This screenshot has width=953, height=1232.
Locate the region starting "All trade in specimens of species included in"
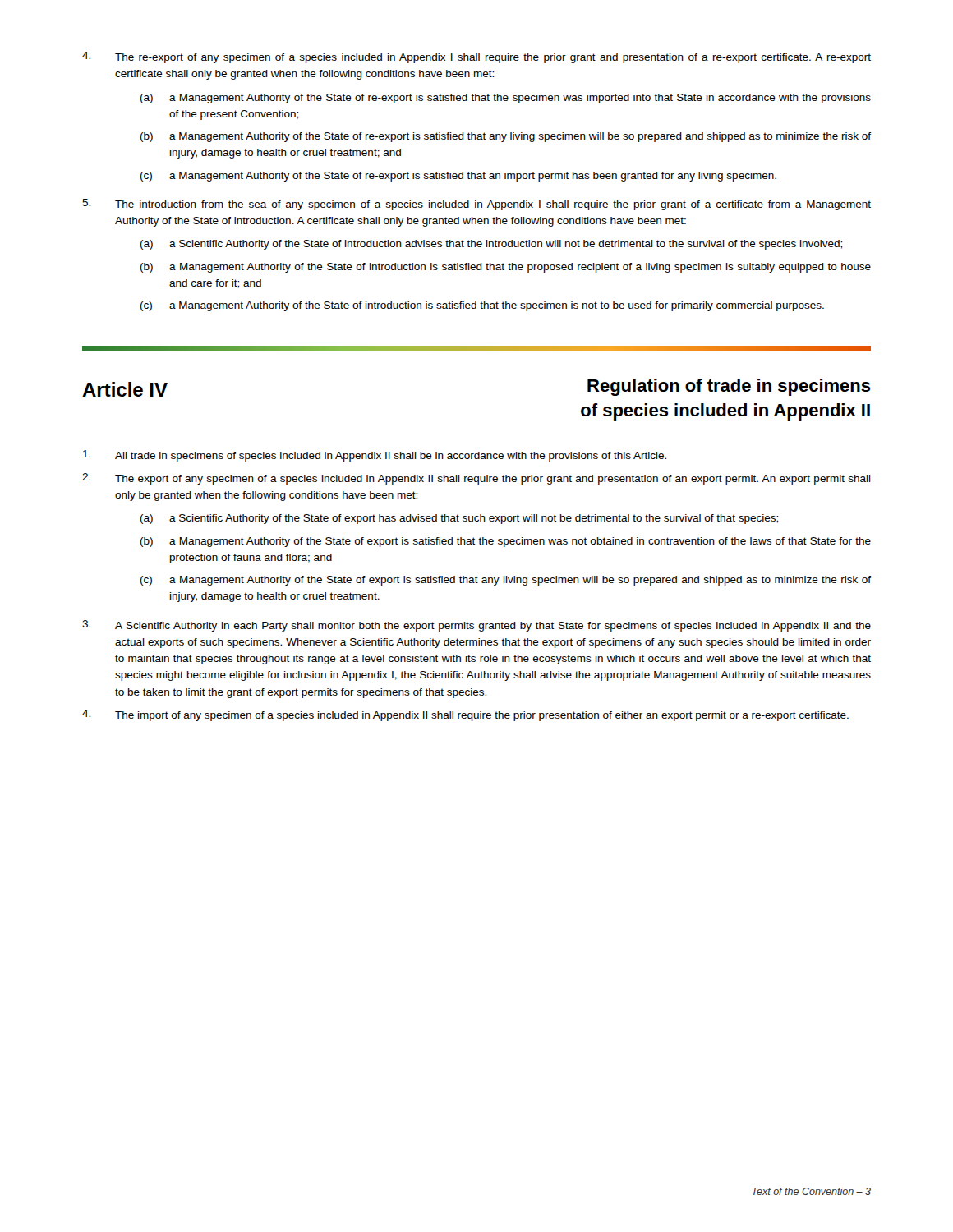click(476, 456)
